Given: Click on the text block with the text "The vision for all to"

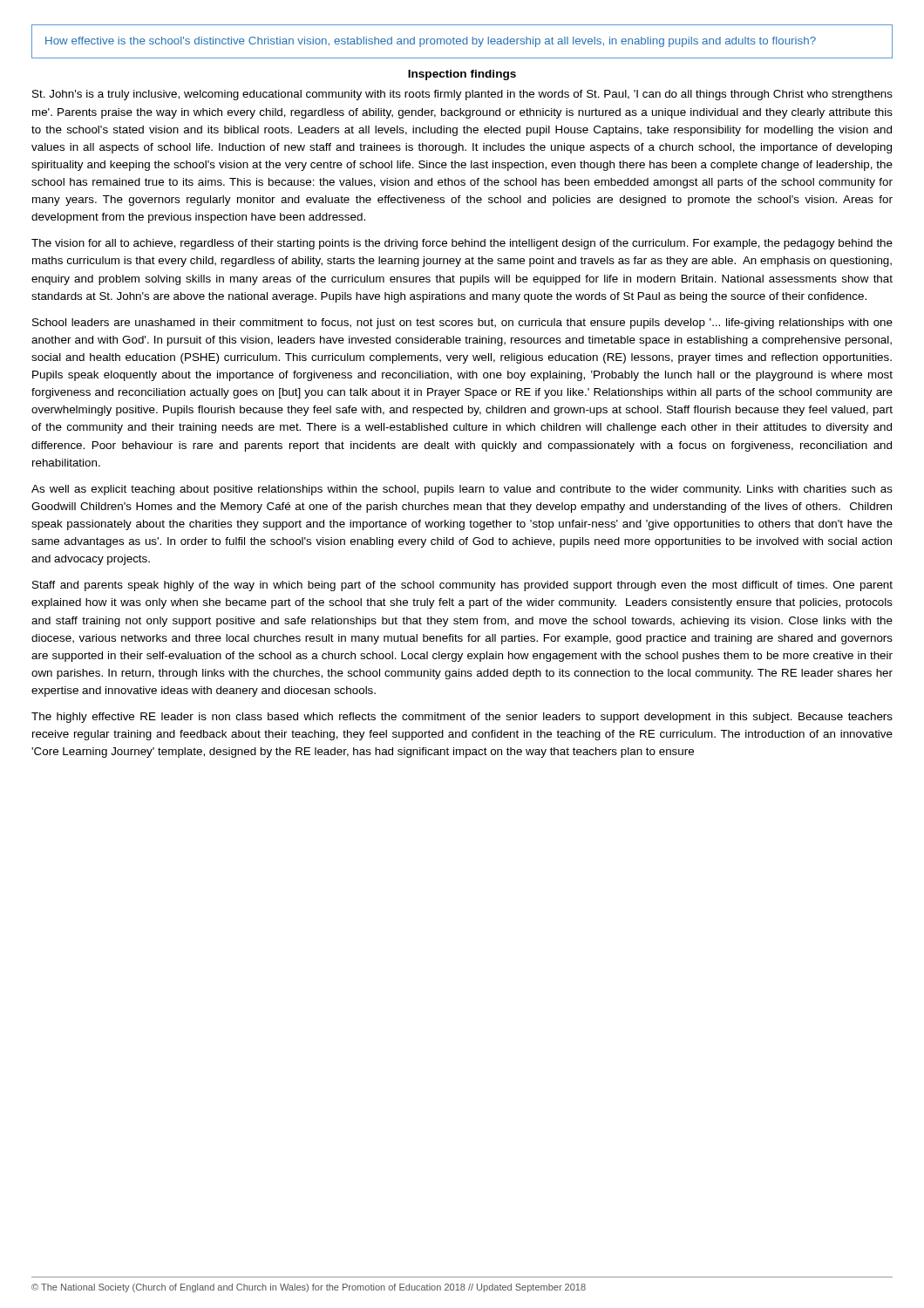Looking at the screenshot, I should tap(462, 269).
